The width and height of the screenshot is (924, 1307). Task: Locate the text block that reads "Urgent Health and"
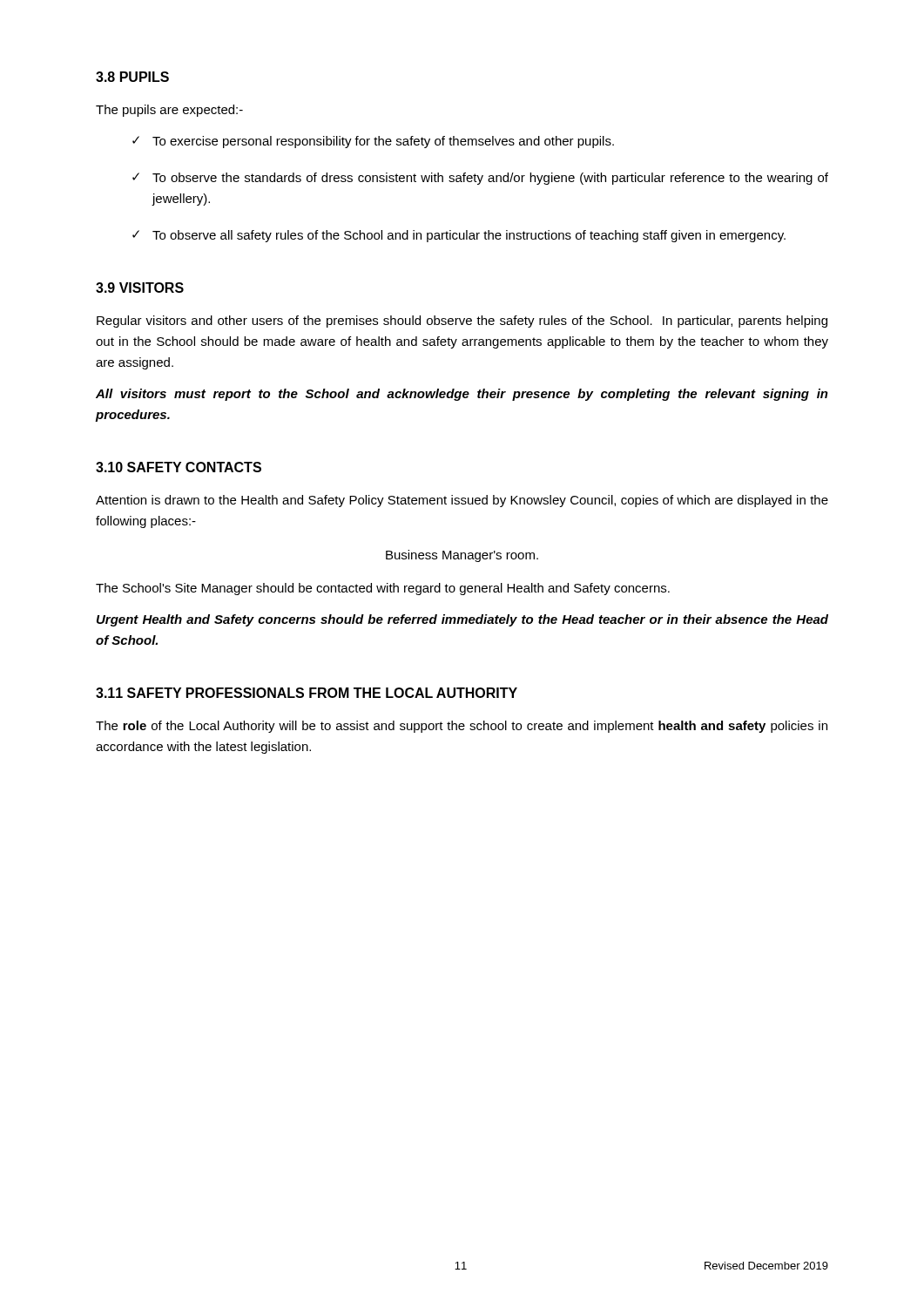(x=462, y=630)
